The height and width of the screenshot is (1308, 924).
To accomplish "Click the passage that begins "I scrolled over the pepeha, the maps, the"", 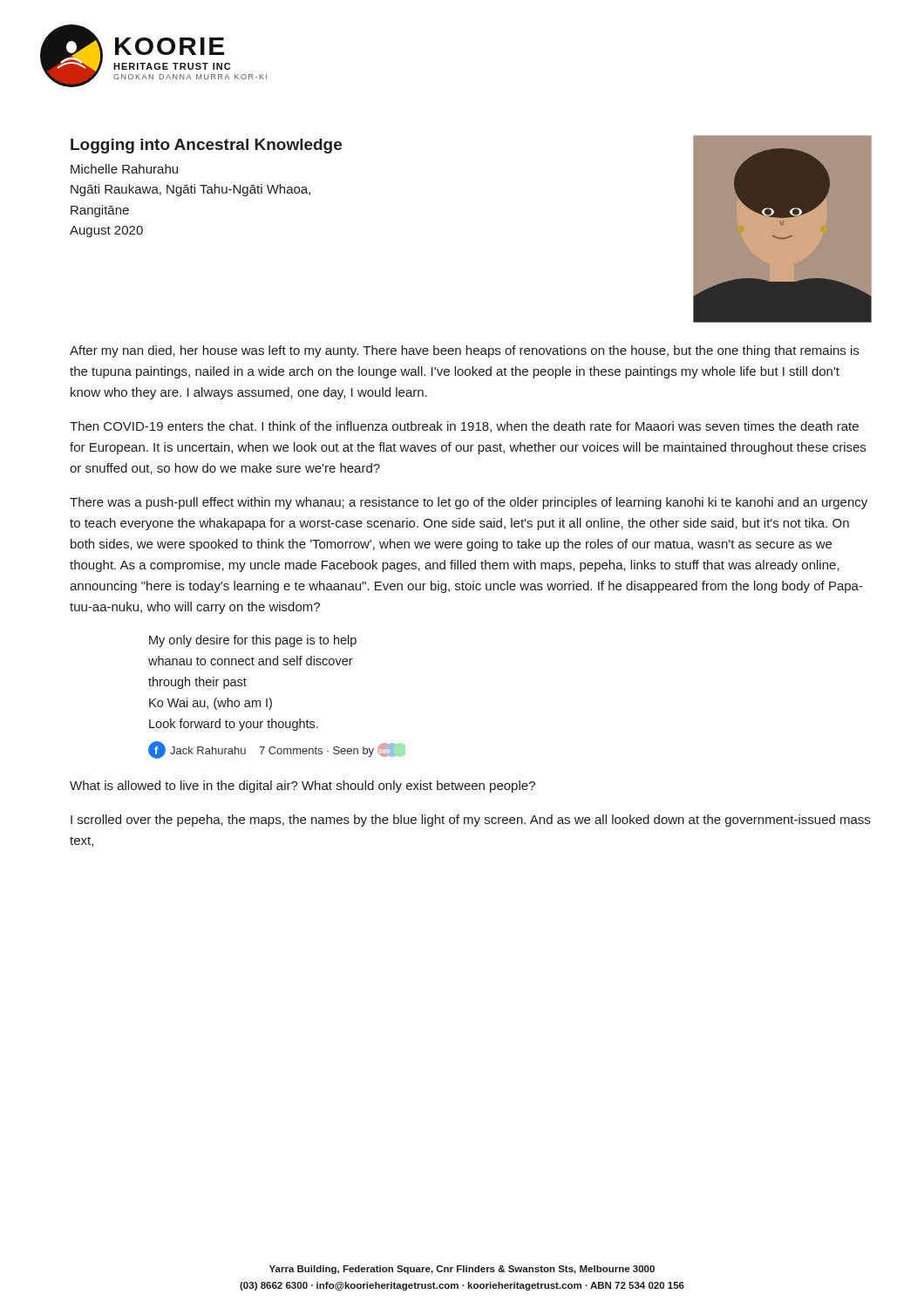I will (x=470, y=830).
